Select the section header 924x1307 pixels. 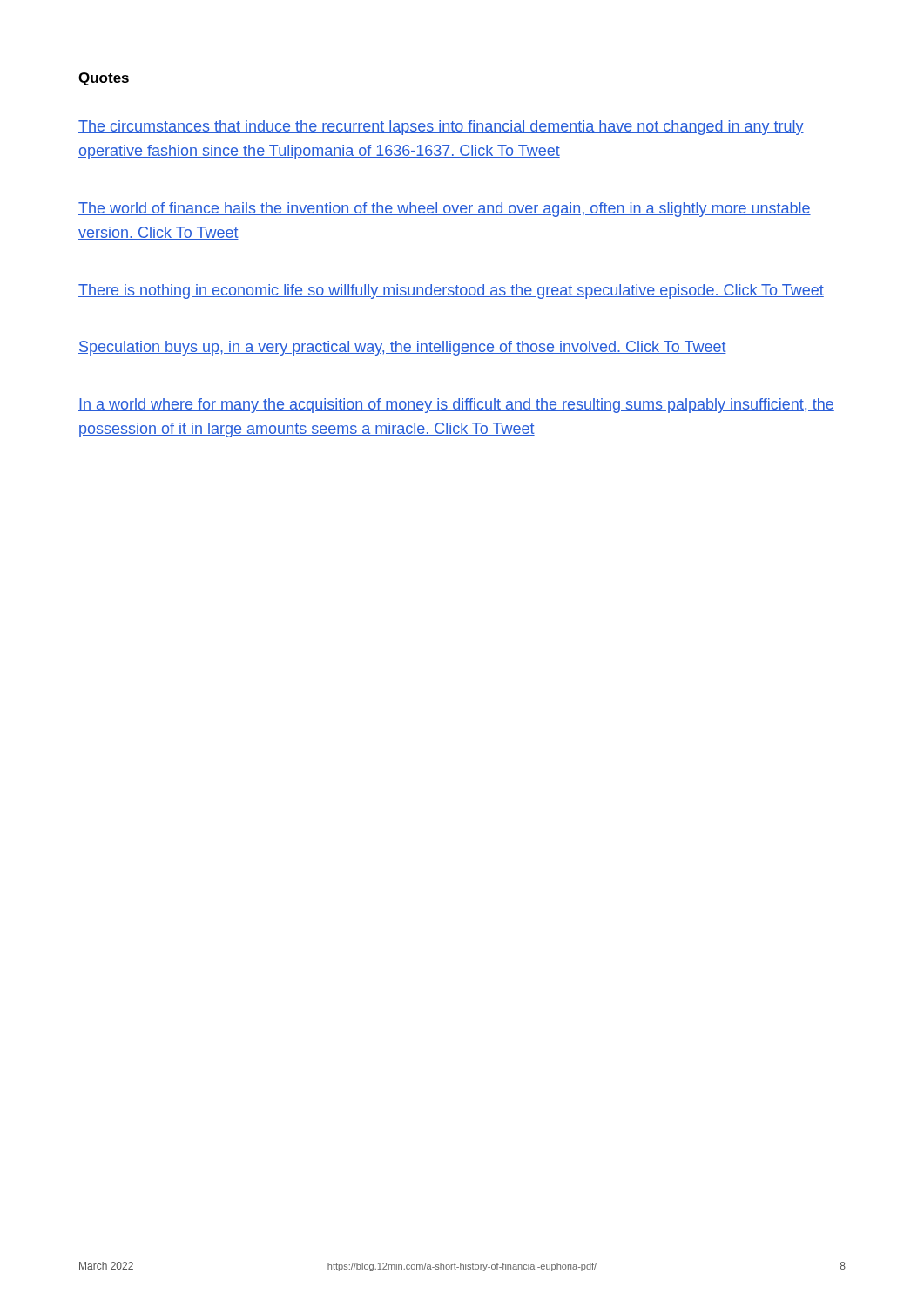[x=104, y=78]
